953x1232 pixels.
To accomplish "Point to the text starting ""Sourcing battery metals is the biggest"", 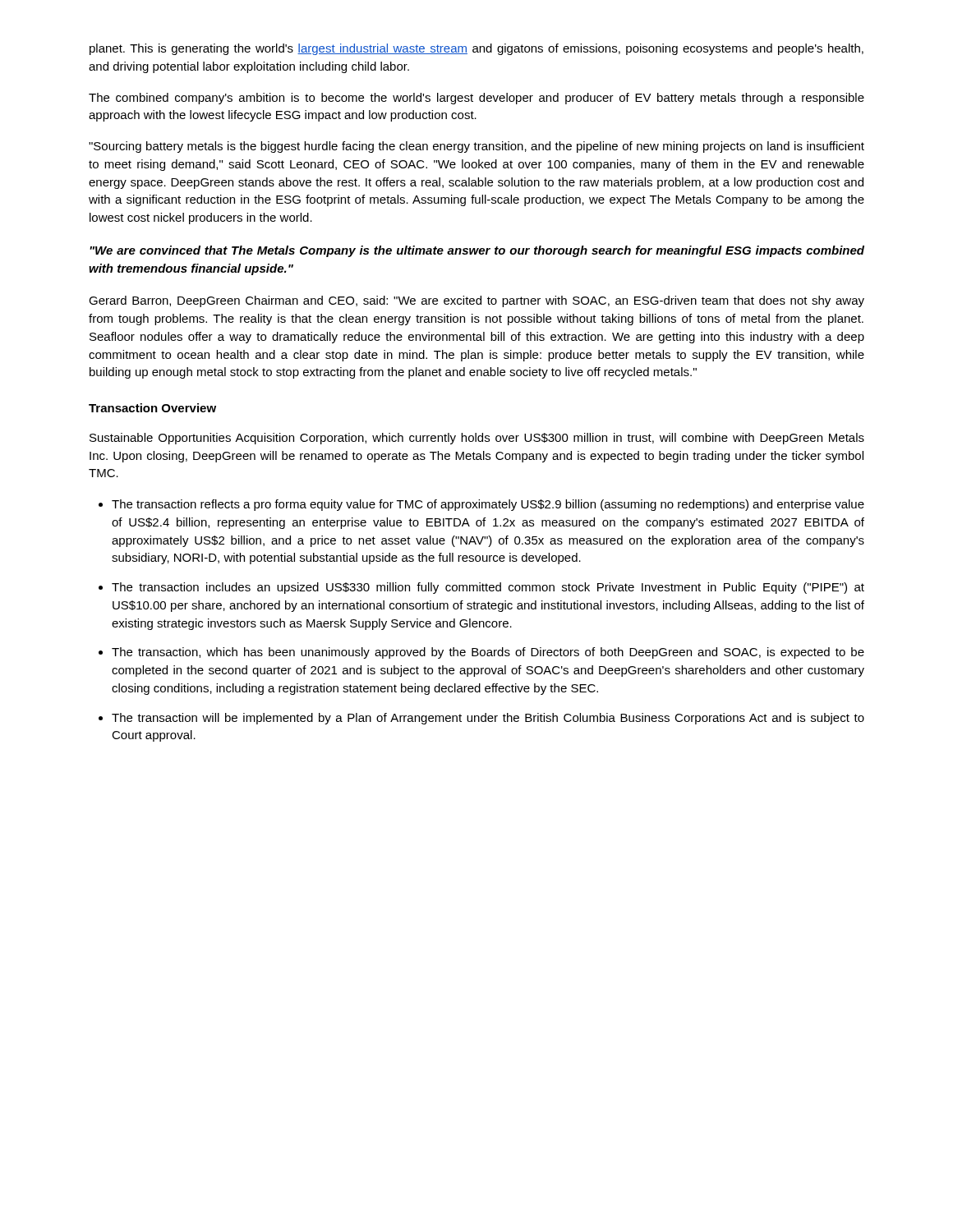I will [x=476, y=182].
